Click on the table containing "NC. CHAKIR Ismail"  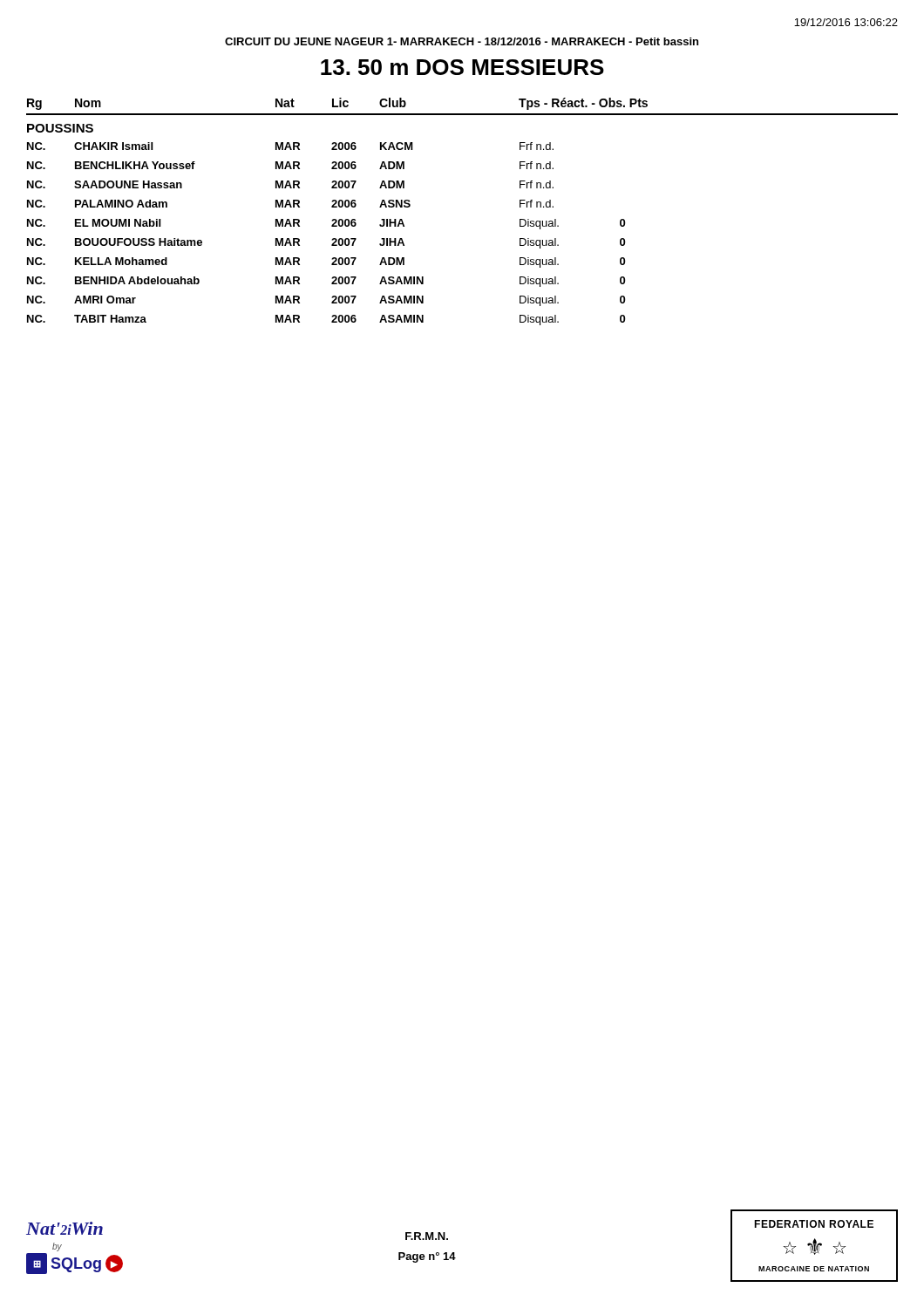[462, 146]
